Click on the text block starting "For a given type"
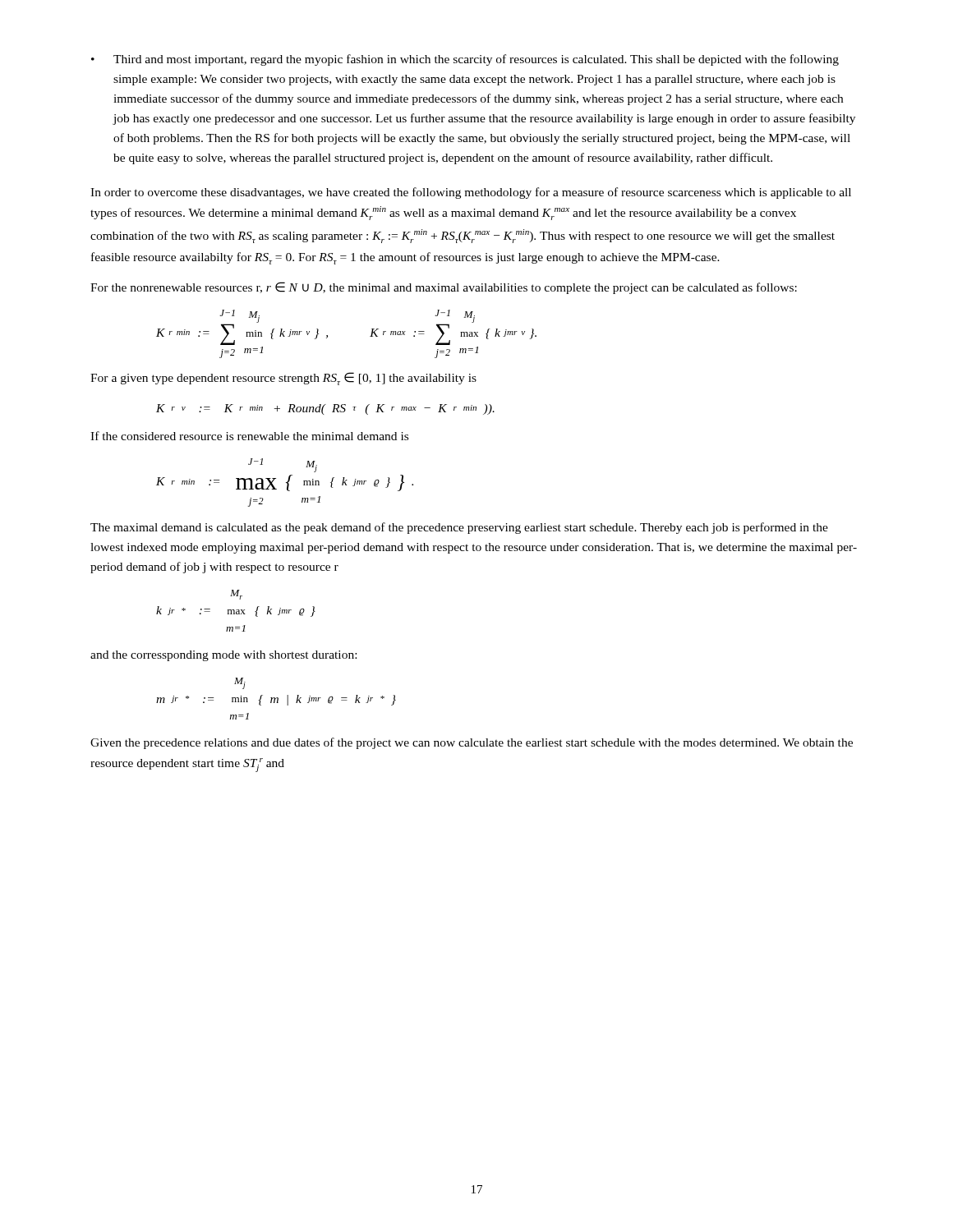953x1232 pixels. (283, 379)
